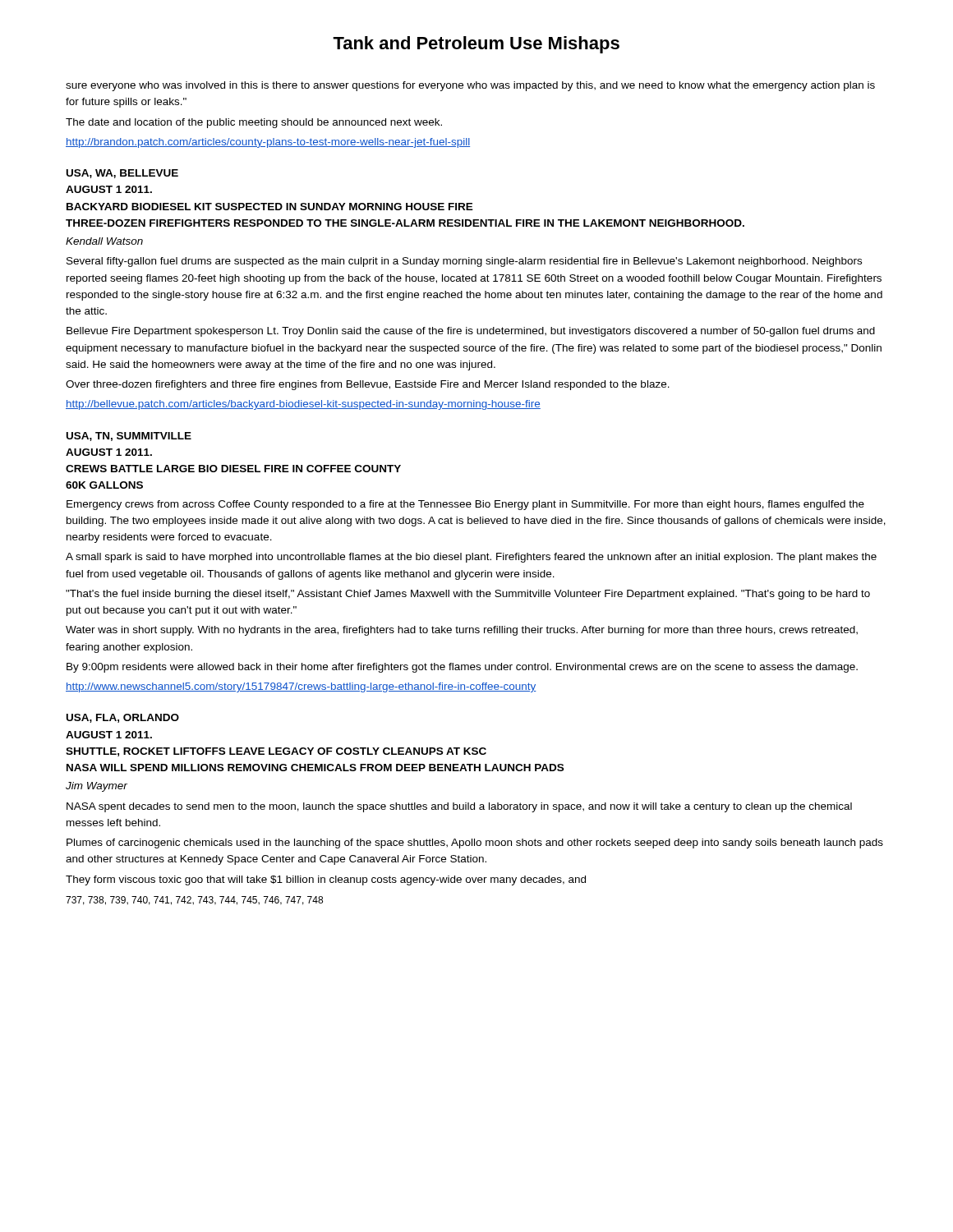Locate the text block that reads "Emergency crews from across"

(476, 595)
